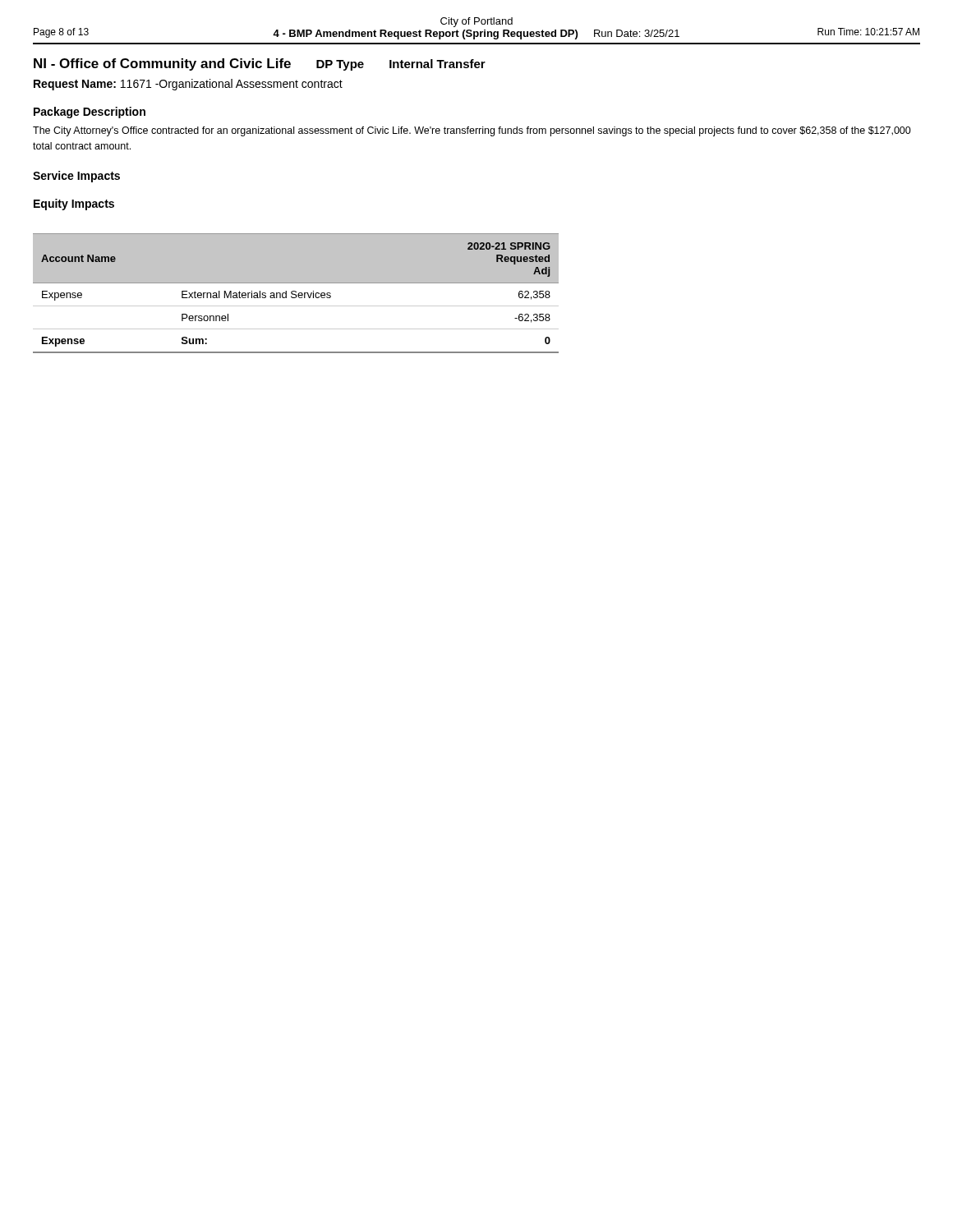Screen dimensions: 1232x953
Task: Point to the block beginning "The City Attorney's"
Action: (472, 138)
